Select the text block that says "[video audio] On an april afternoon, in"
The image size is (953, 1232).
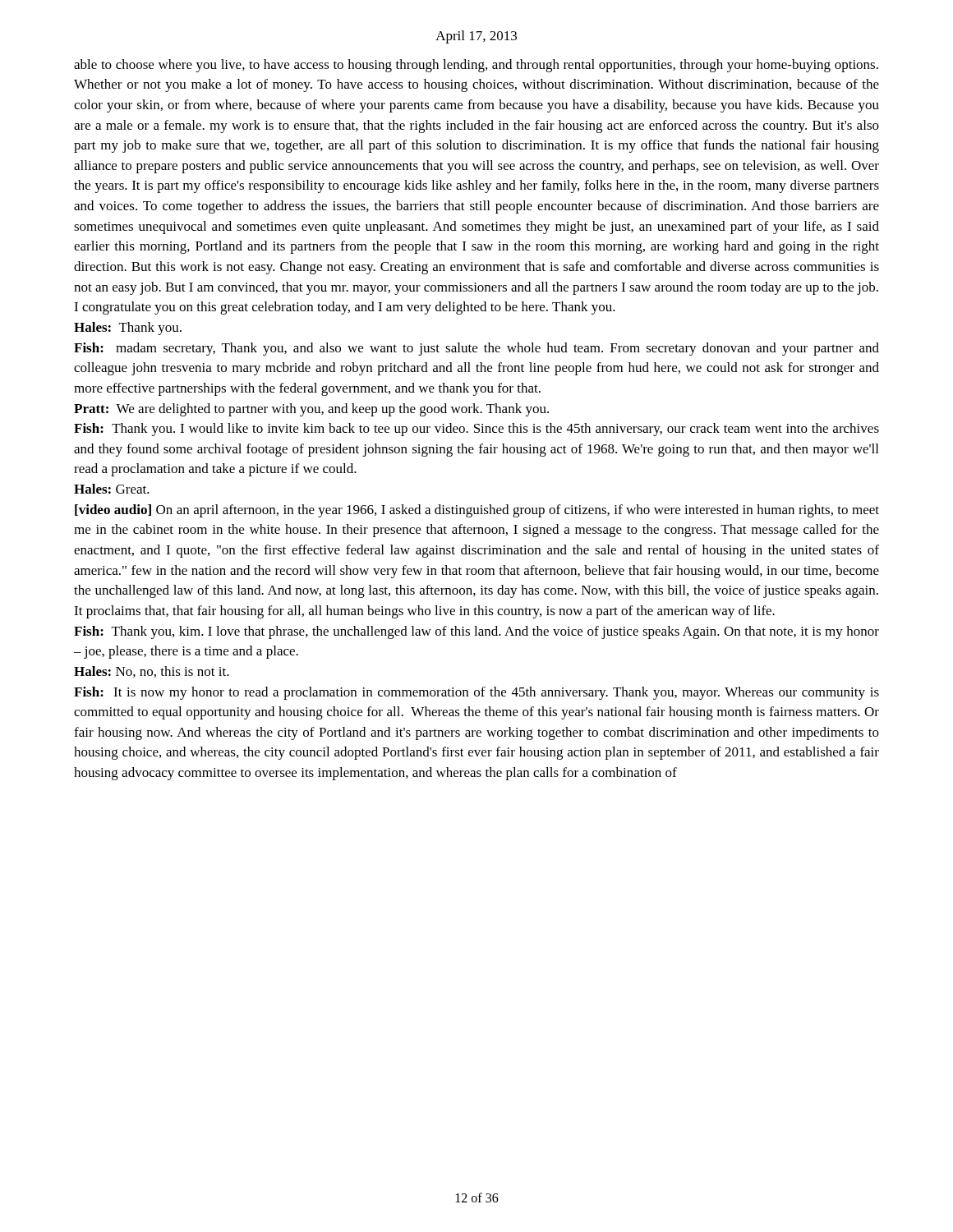click(476, 560)
